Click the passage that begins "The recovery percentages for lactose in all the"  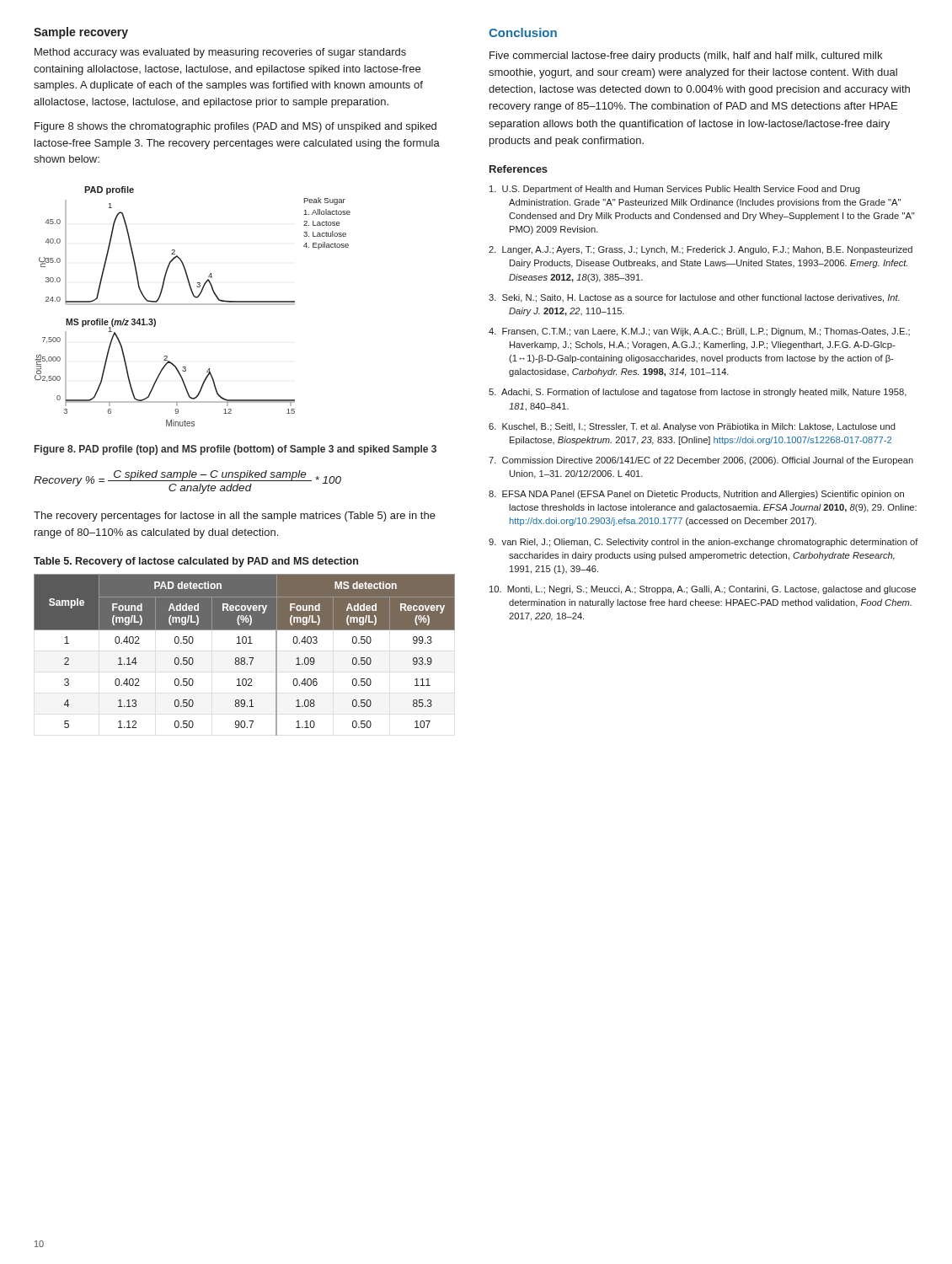click(x=235, y=524)
